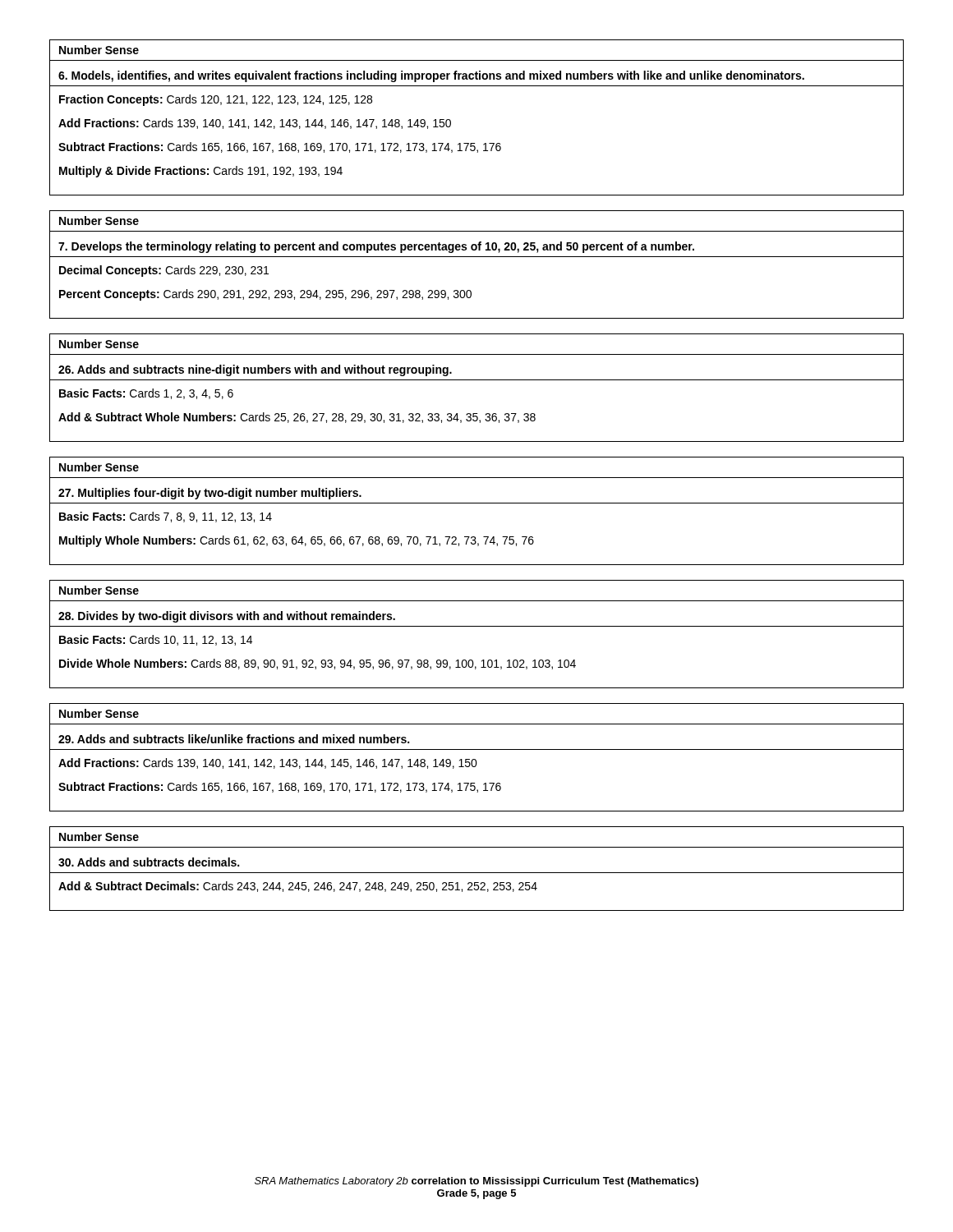This screenshot has width=953, height=1232.
Task: Find the table that mentions "Number Sense 26. Adds"
Action: click(476, 388)
